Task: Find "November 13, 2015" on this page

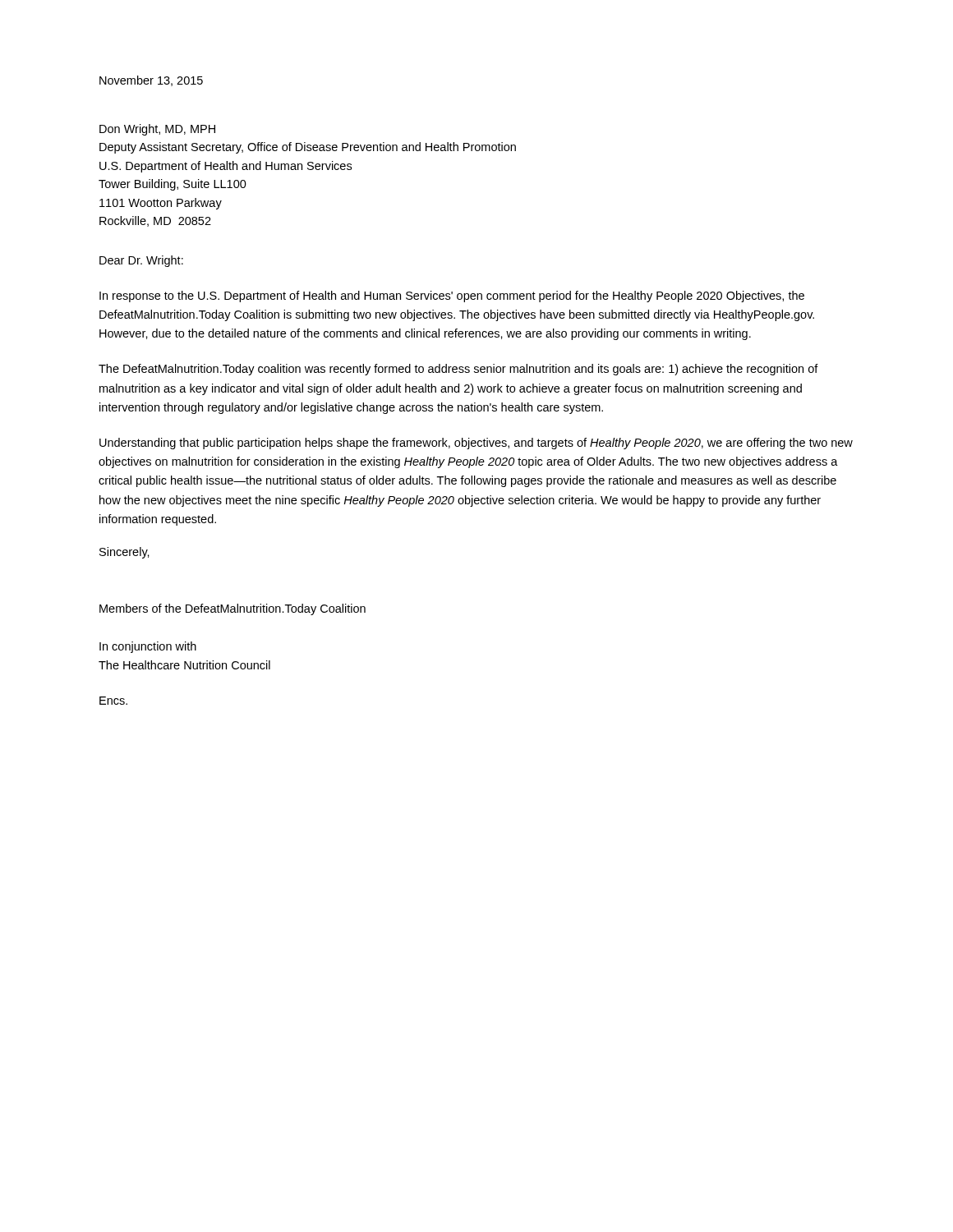Action: coord(151,81)
